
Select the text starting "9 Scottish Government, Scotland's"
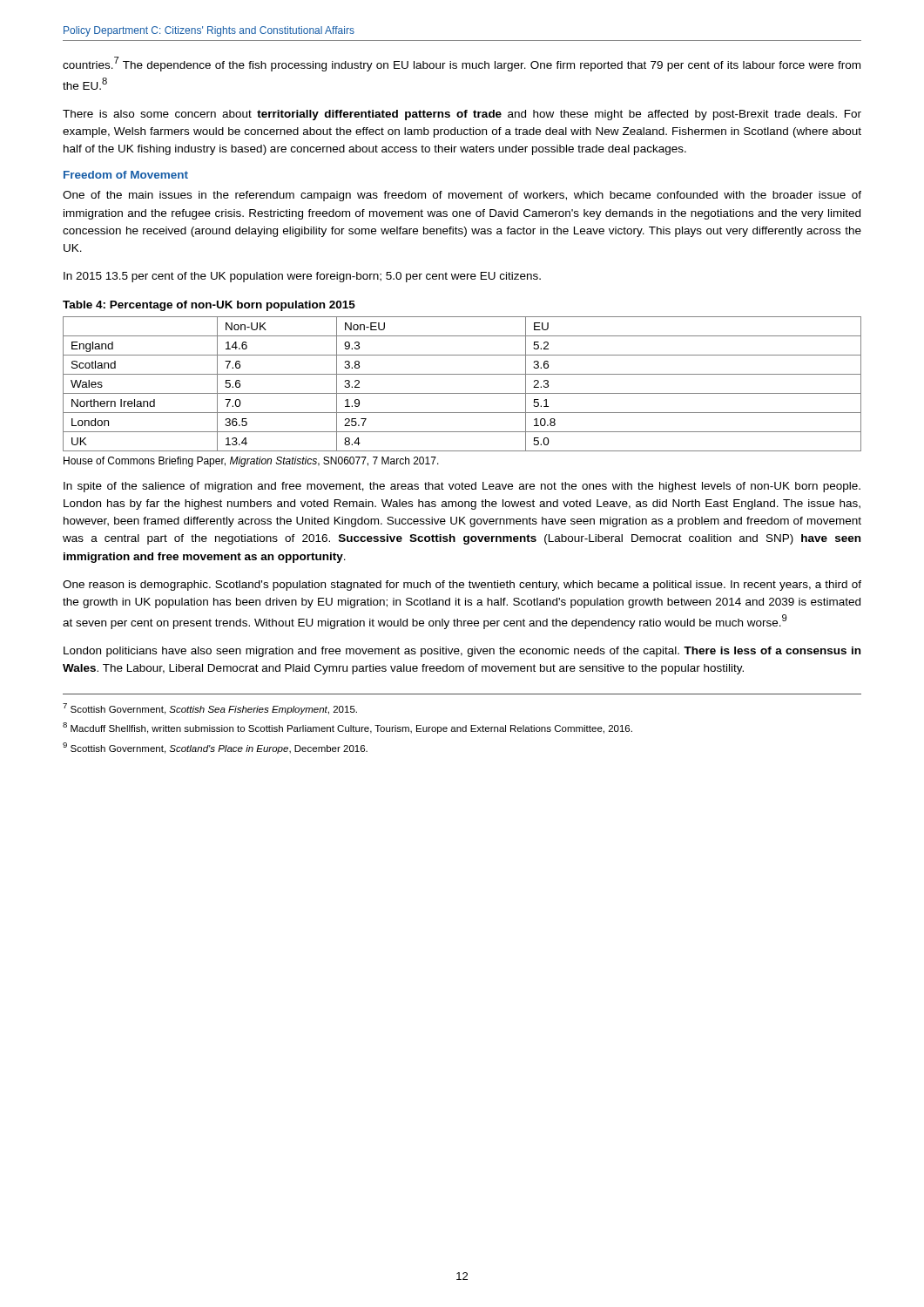pyautogui.click(x=215, y=747)
